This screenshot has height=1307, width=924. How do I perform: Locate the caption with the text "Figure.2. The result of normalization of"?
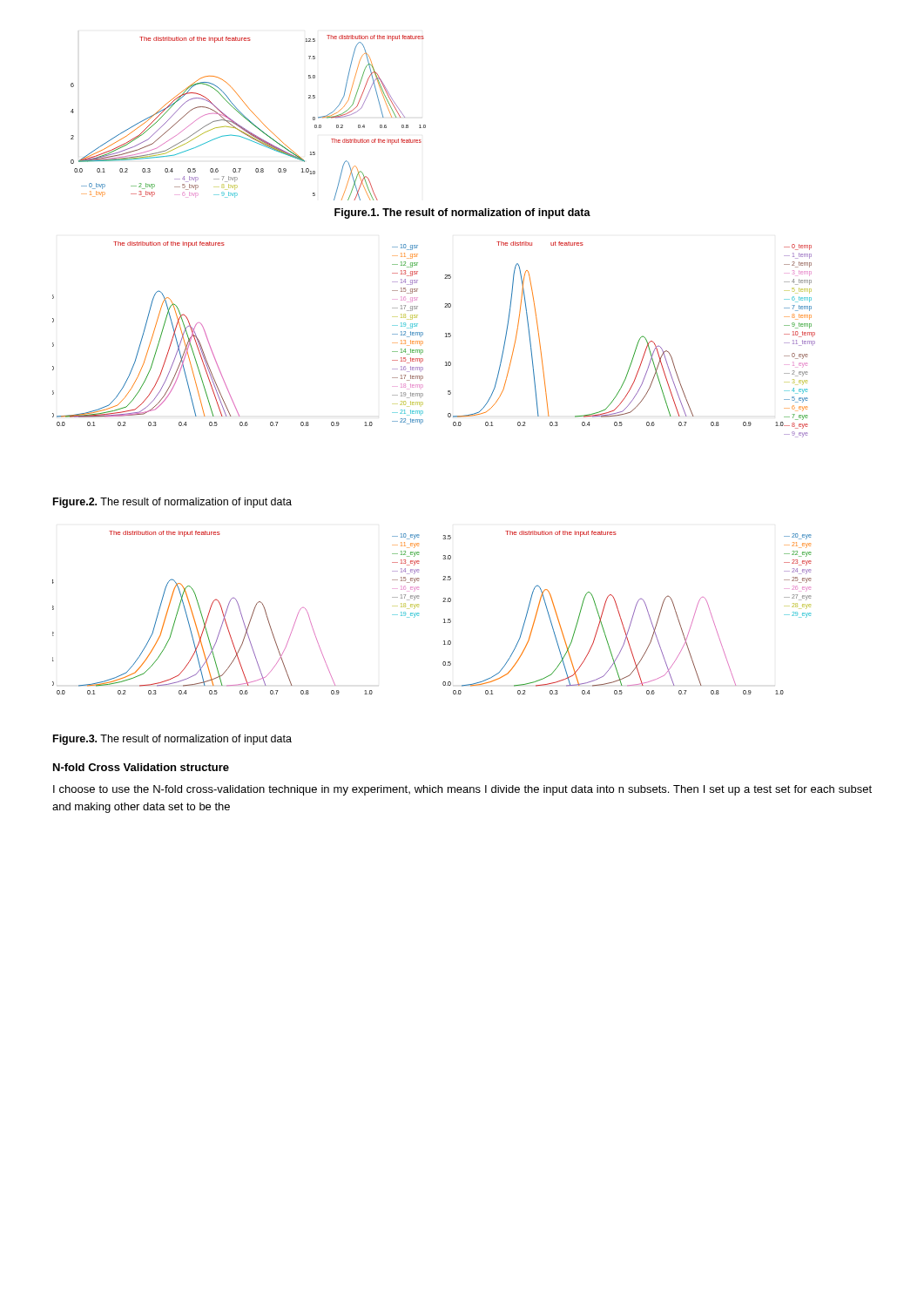[172, 502]
